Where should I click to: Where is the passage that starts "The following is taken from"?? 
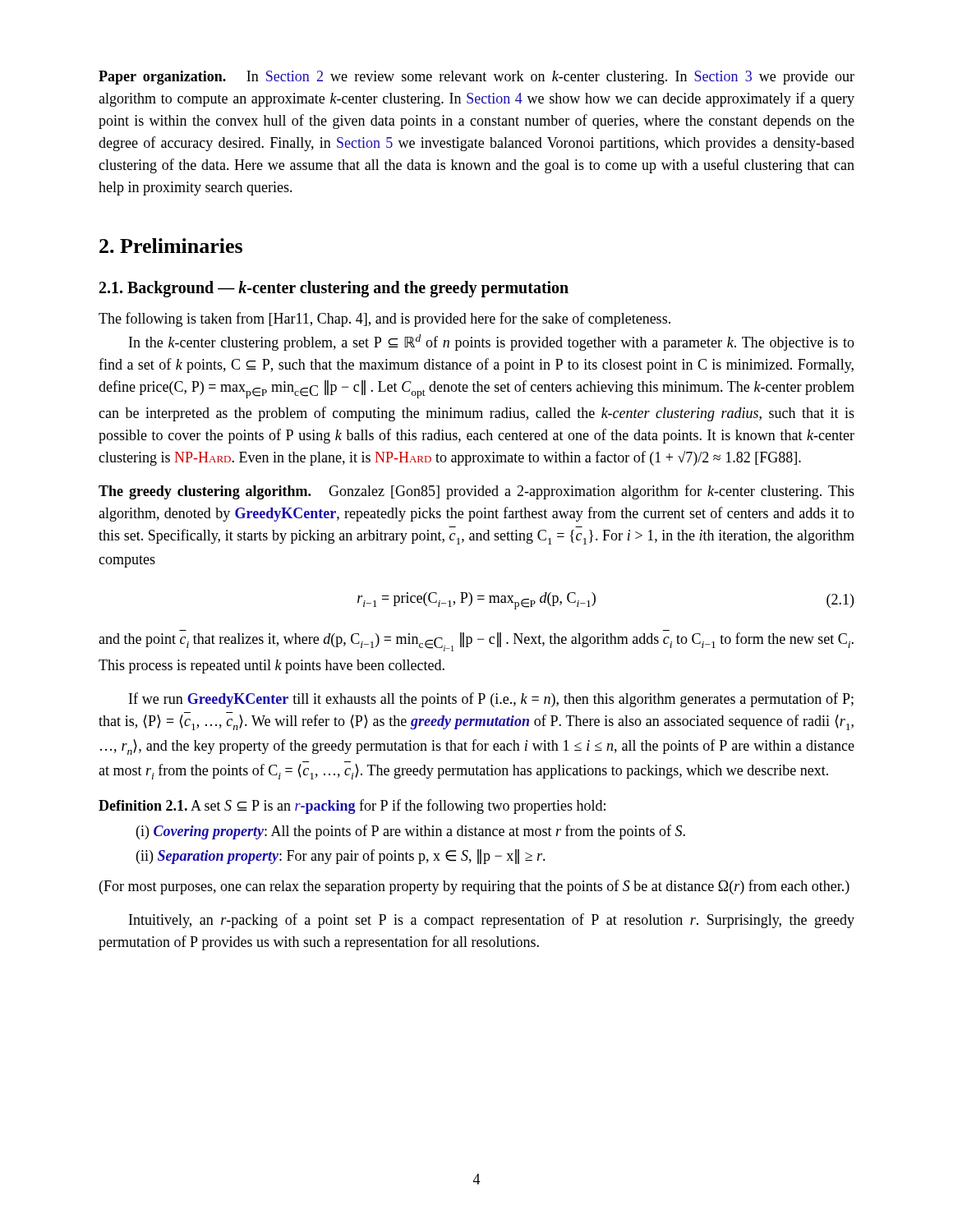pyautogui.click(x=385, y=319)
